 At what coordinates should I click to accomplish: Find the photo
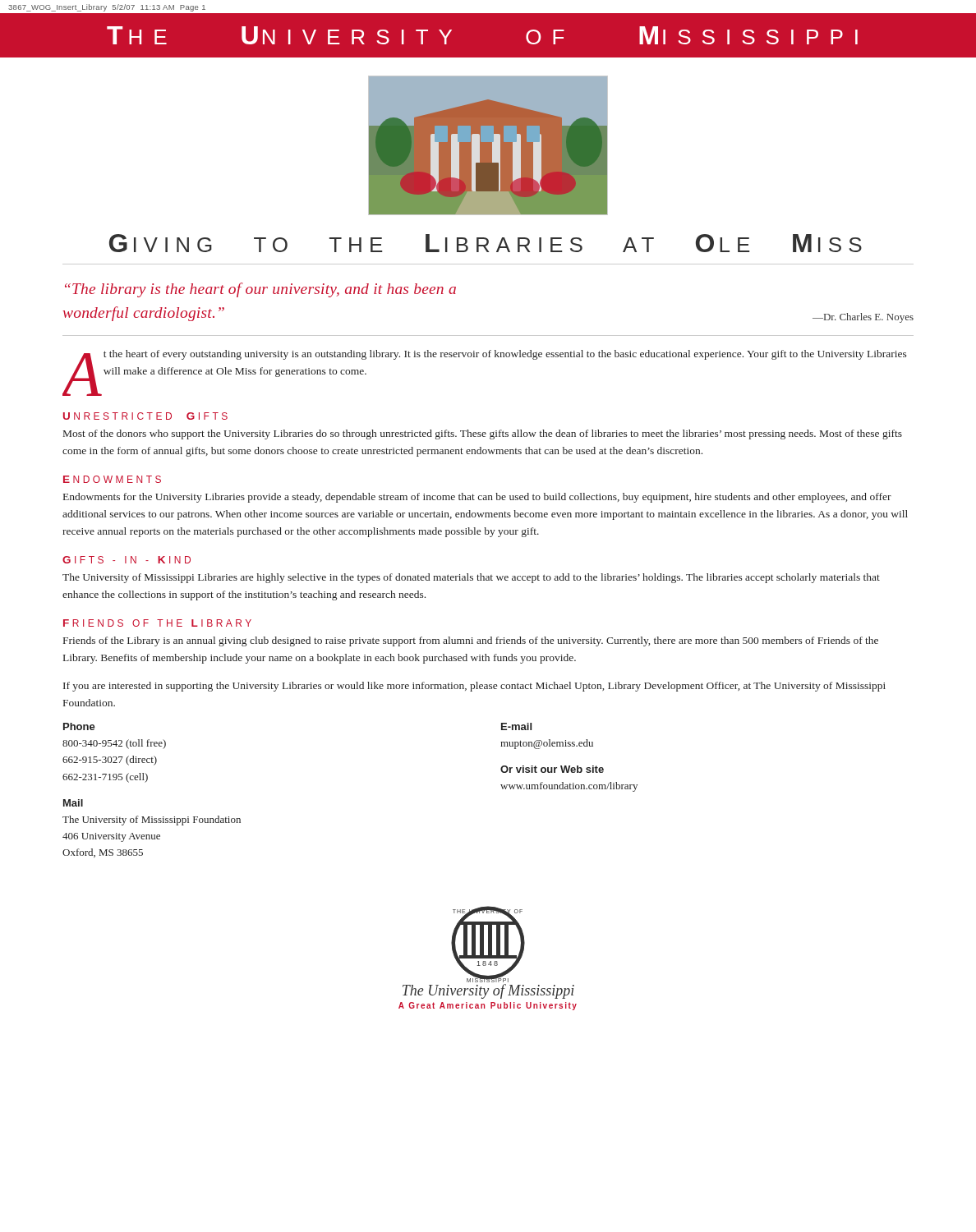coord(488,147)
